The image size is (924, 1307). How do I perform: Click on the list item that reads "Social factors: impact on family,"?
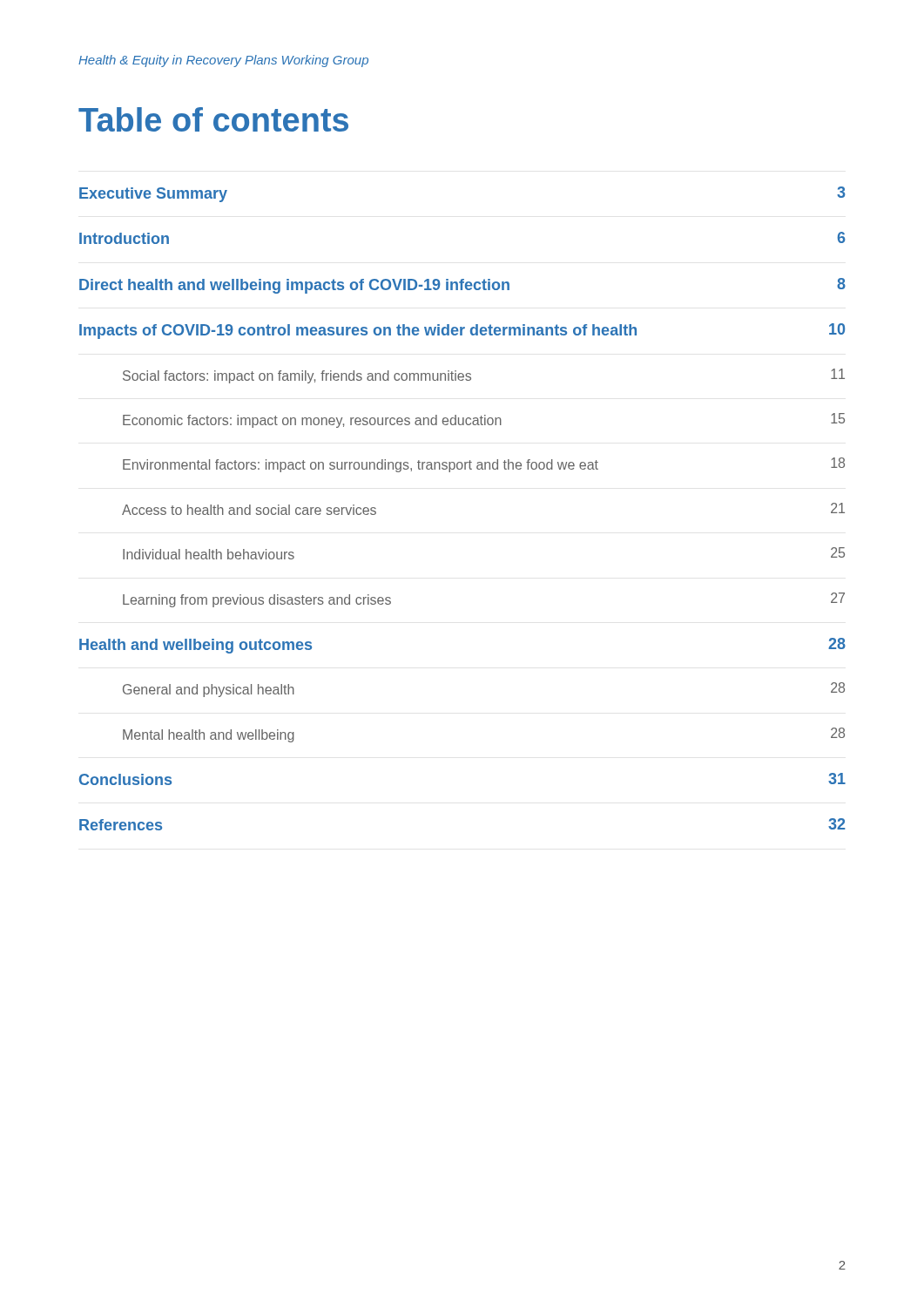[462, 376]
